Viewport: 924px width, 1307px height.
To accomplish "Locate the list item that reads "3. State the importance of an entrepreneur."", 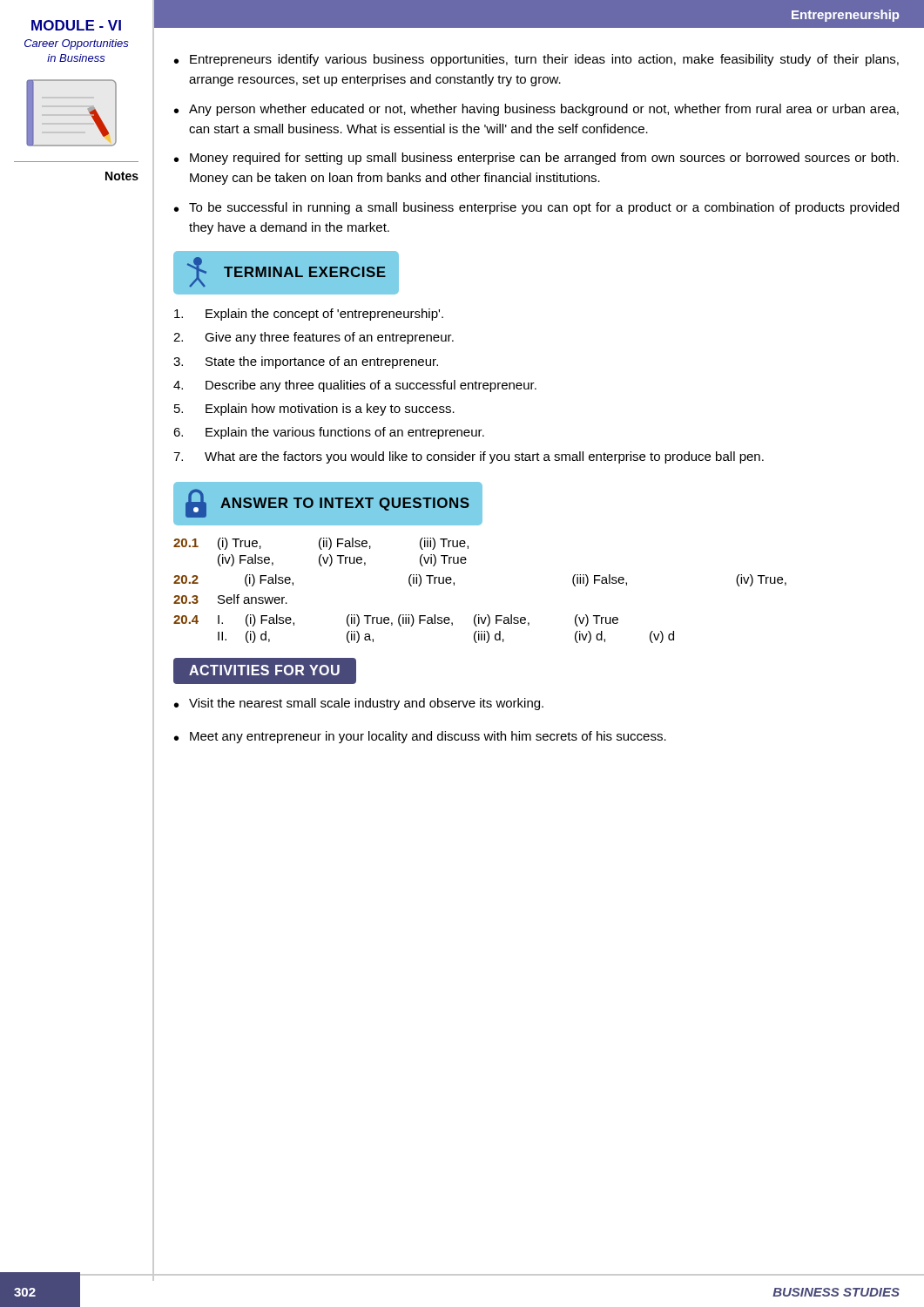I will [x=306, y=361].
